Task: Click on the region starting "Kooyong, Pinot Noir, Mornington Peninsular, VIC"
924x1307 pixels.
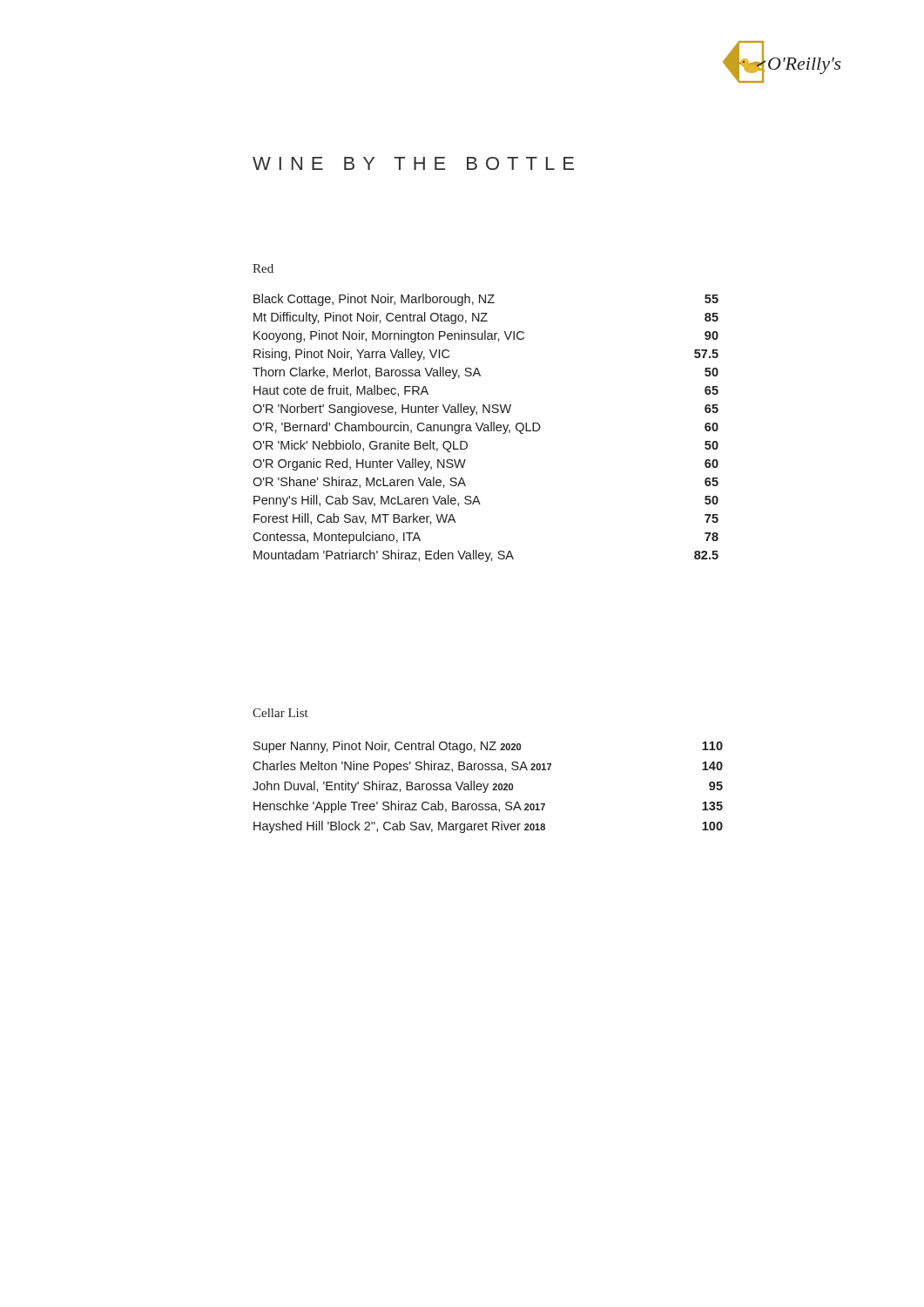Action: point(486,335)
